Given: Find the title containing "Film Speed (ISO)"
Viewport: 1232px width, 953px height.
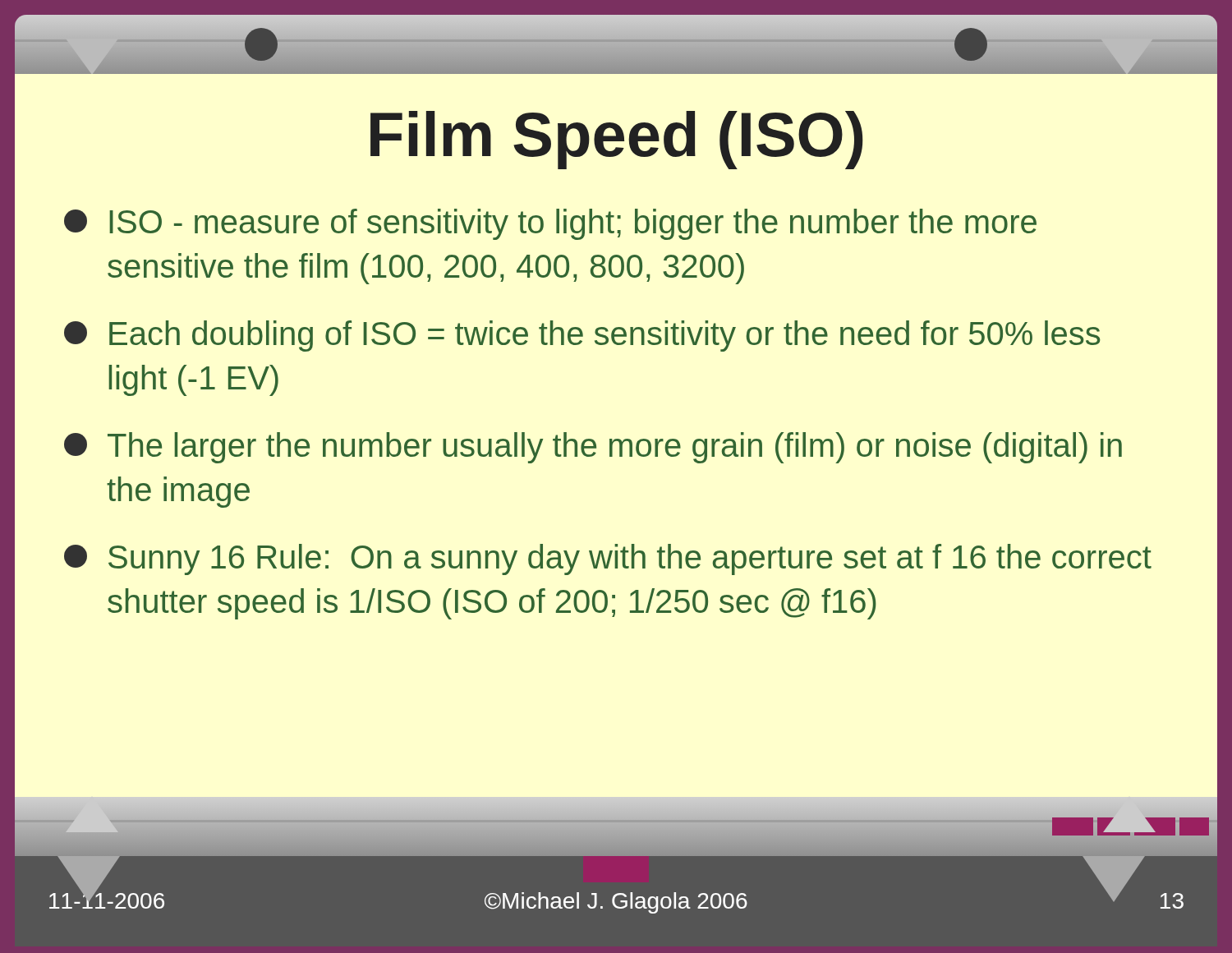Looking at the screenshot, I should pos(616,134).
